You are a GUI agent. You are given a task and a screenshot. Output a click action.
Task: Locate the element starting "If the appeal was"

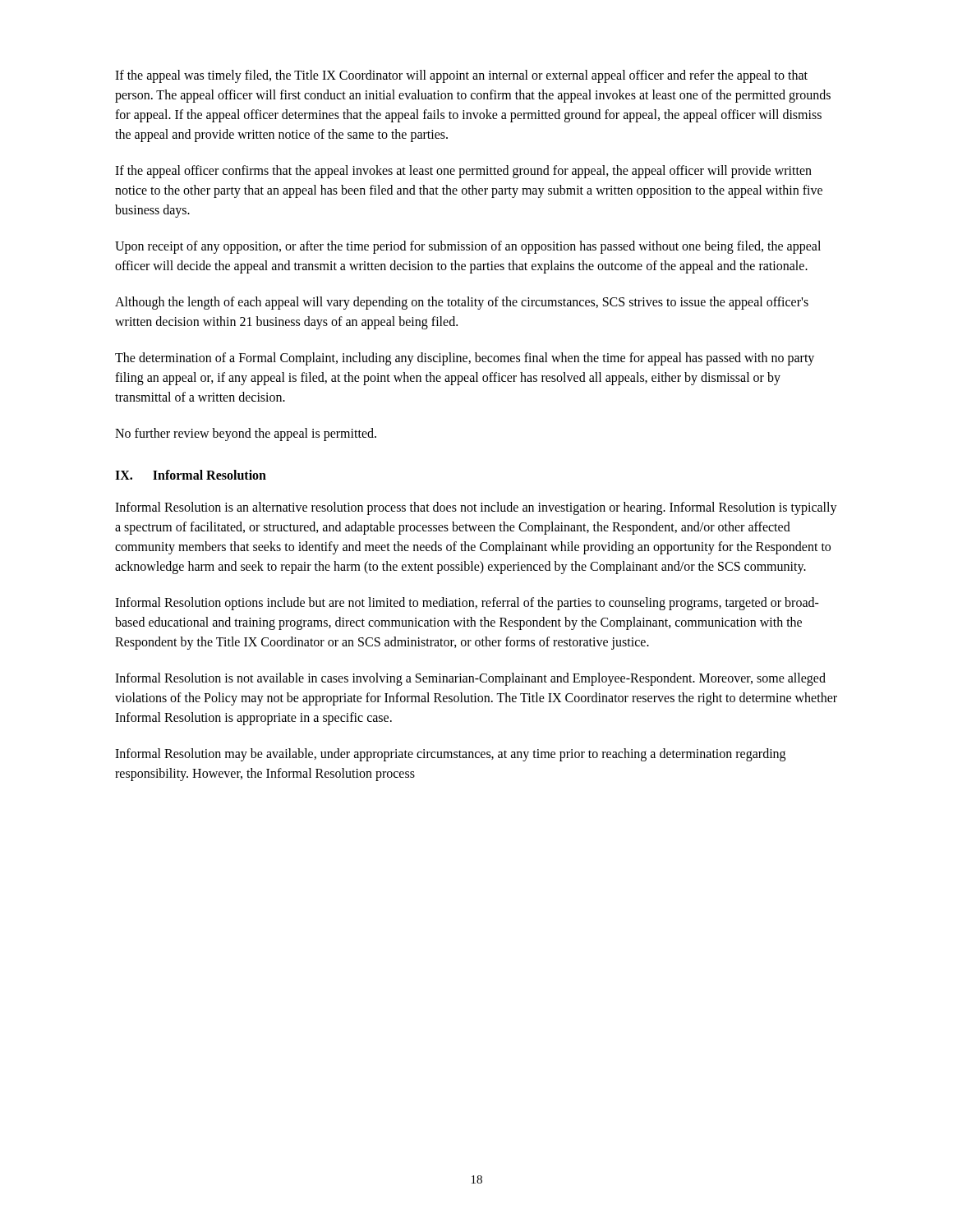point(473,105)
